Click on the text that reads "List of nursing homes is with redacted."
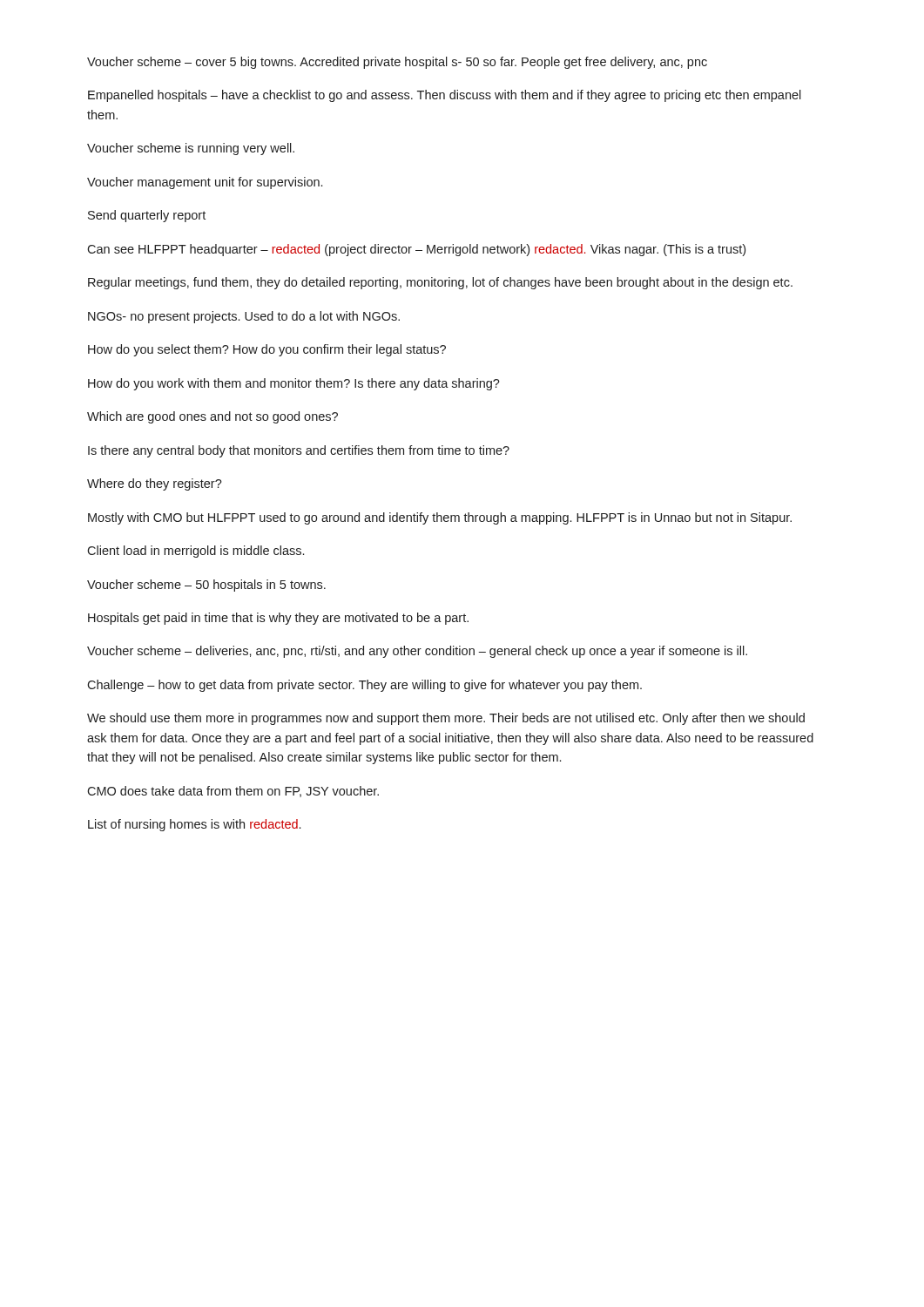Viewport: 924px width, 1307px height. tap(195, 825)
